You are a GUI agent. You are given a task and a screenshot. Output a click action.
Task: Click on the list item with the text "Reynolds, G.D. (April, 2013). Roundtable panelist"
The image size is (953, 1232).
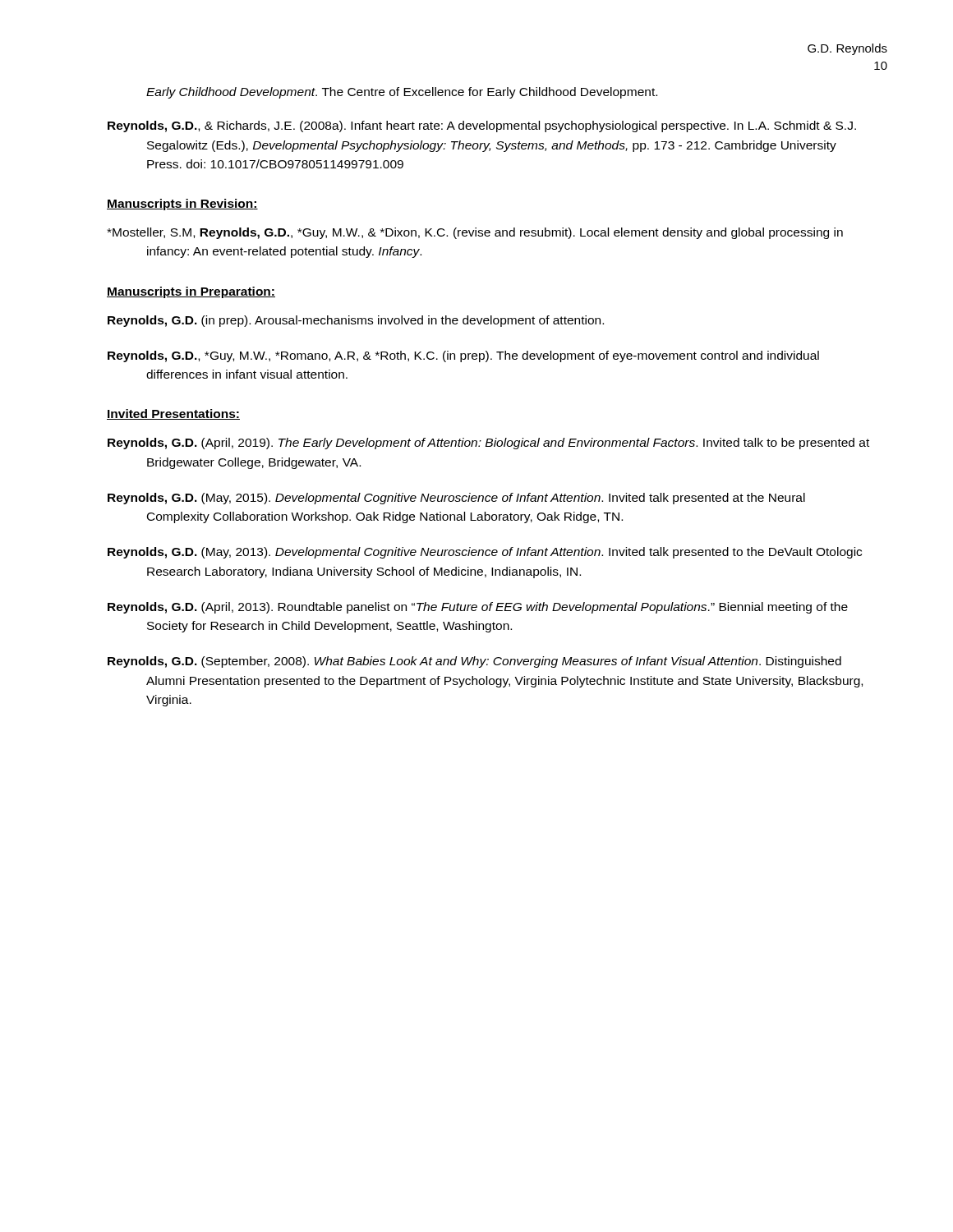click(477, 616)
